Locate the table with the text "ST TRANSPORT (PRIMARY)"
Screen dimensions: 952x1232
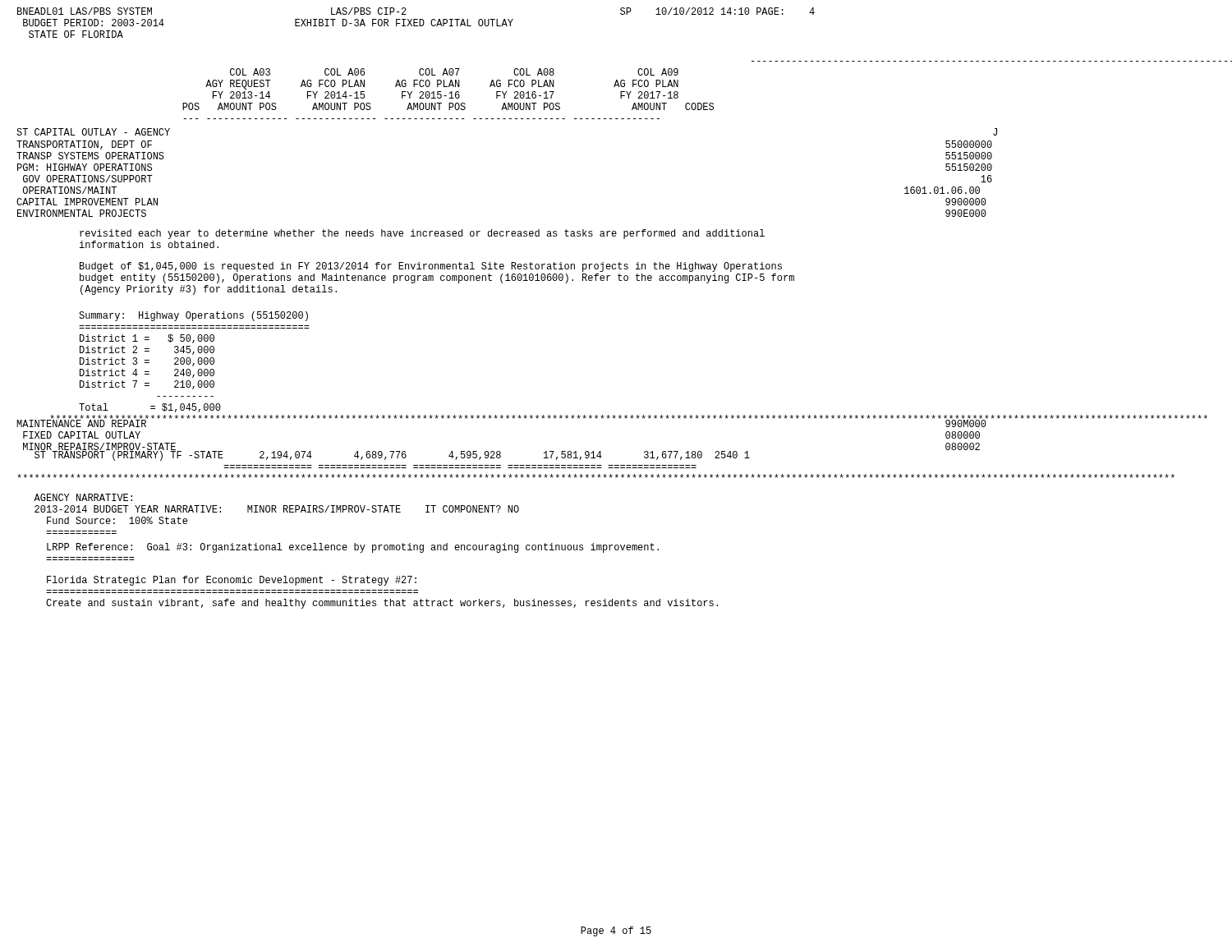coord(616,467)
